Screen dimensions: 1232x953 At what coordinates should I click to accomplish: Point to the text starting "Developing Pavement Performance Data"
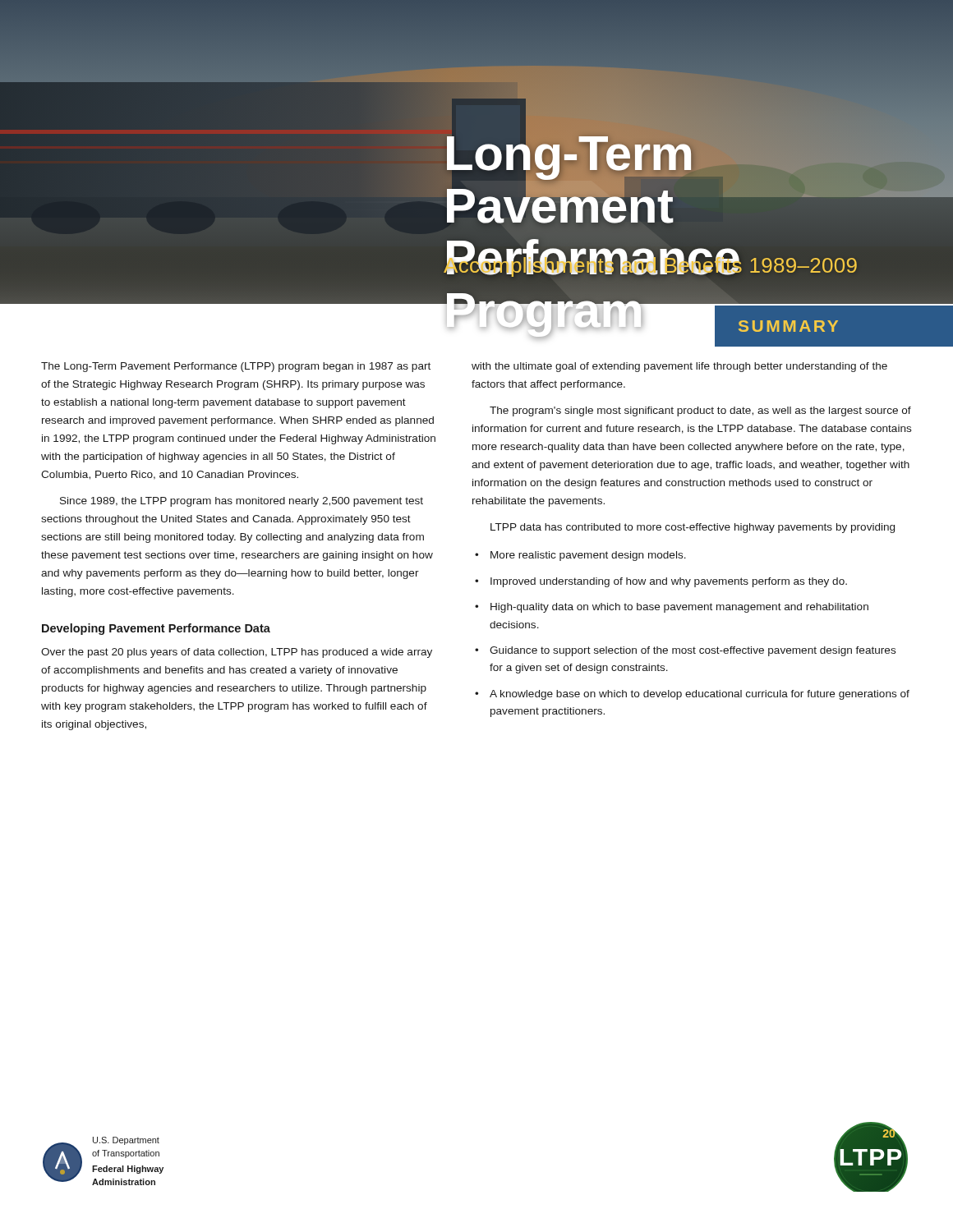point(156,629)
